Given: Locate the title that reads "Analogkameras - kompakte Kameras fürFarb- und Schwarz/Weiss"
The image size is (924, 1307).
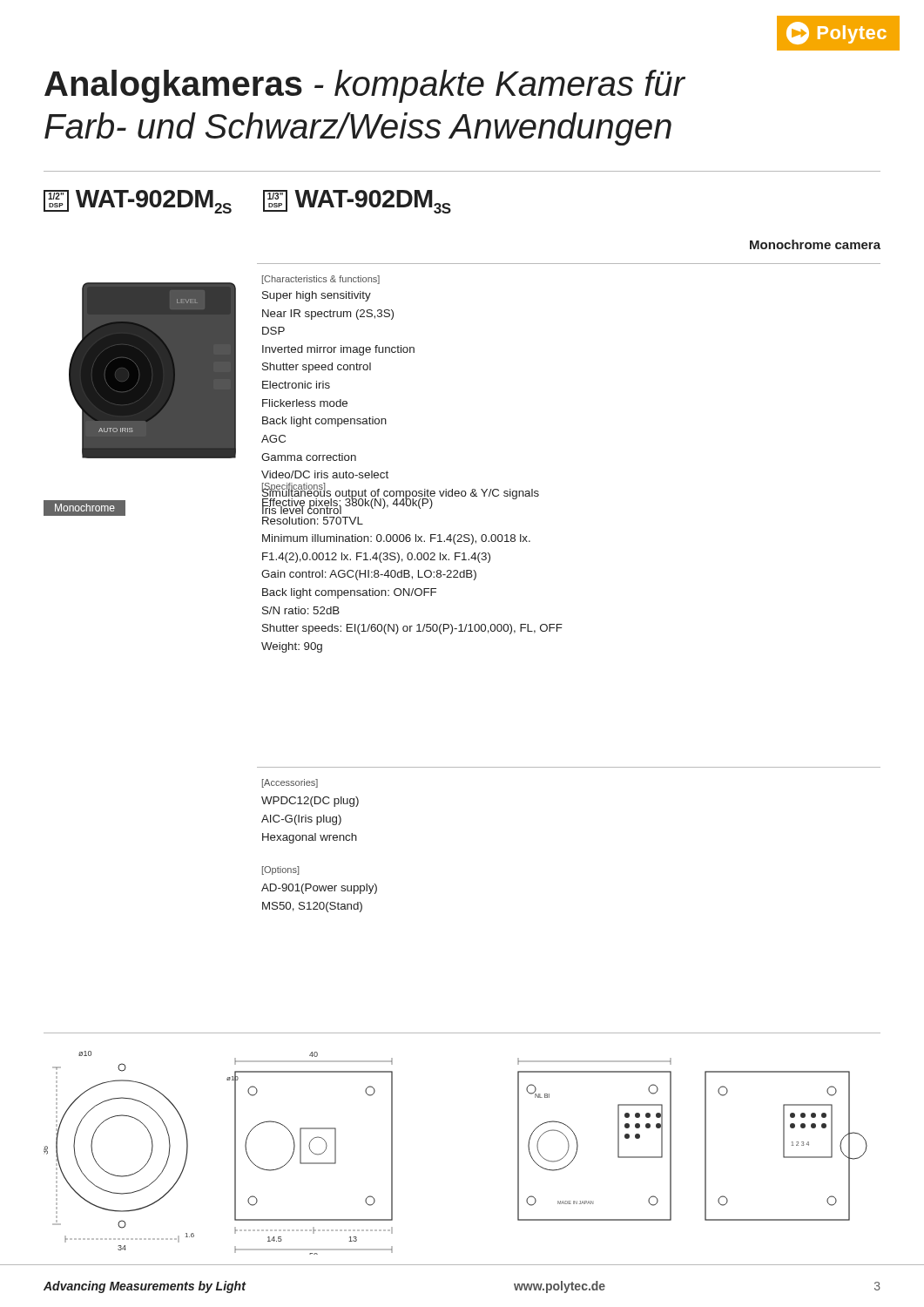Looking at the screenshot, I should tap(462, 105).
